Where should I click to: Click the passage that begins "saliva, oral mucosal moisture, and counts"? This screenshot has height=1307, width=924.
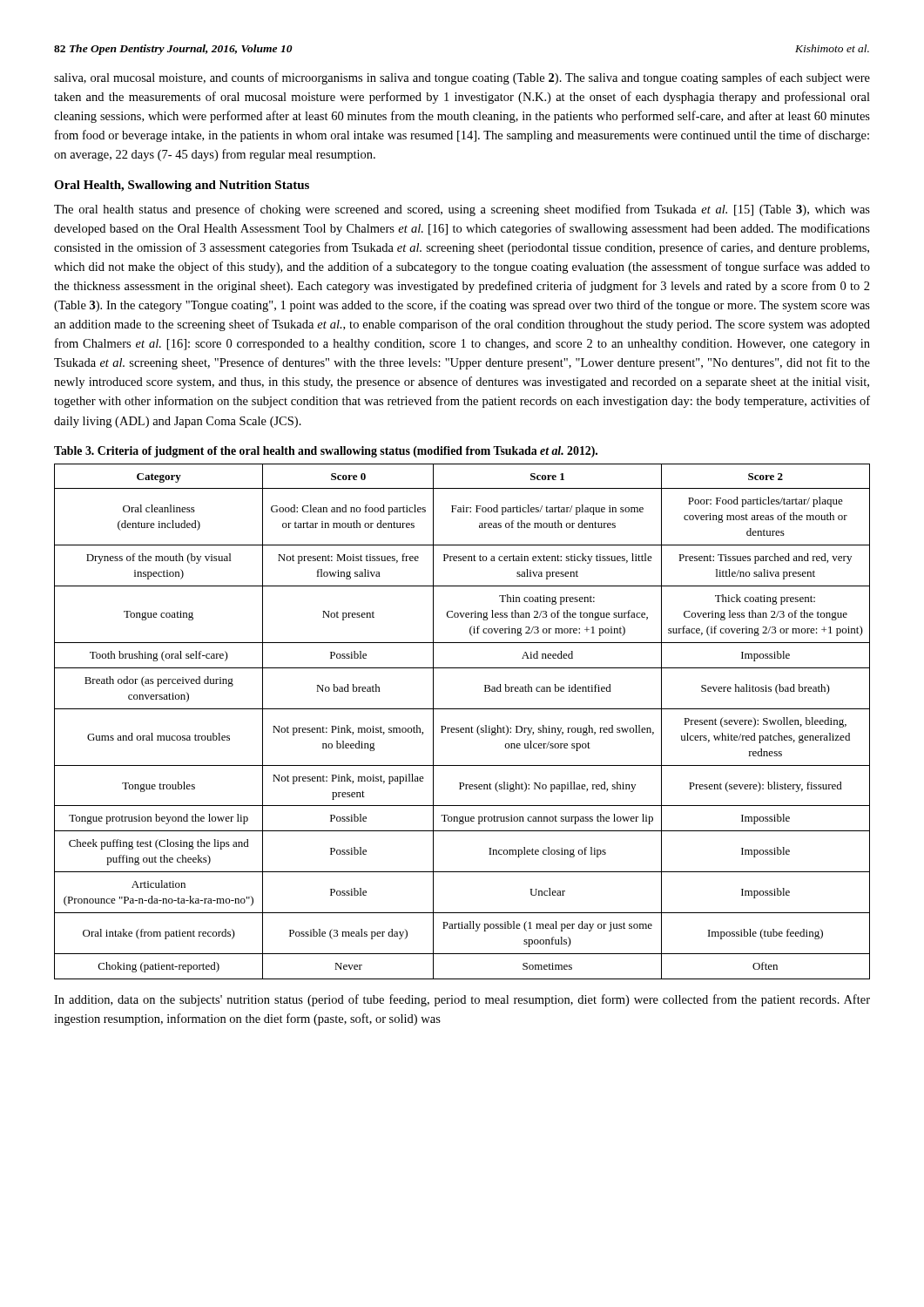(x=462, y=116)
